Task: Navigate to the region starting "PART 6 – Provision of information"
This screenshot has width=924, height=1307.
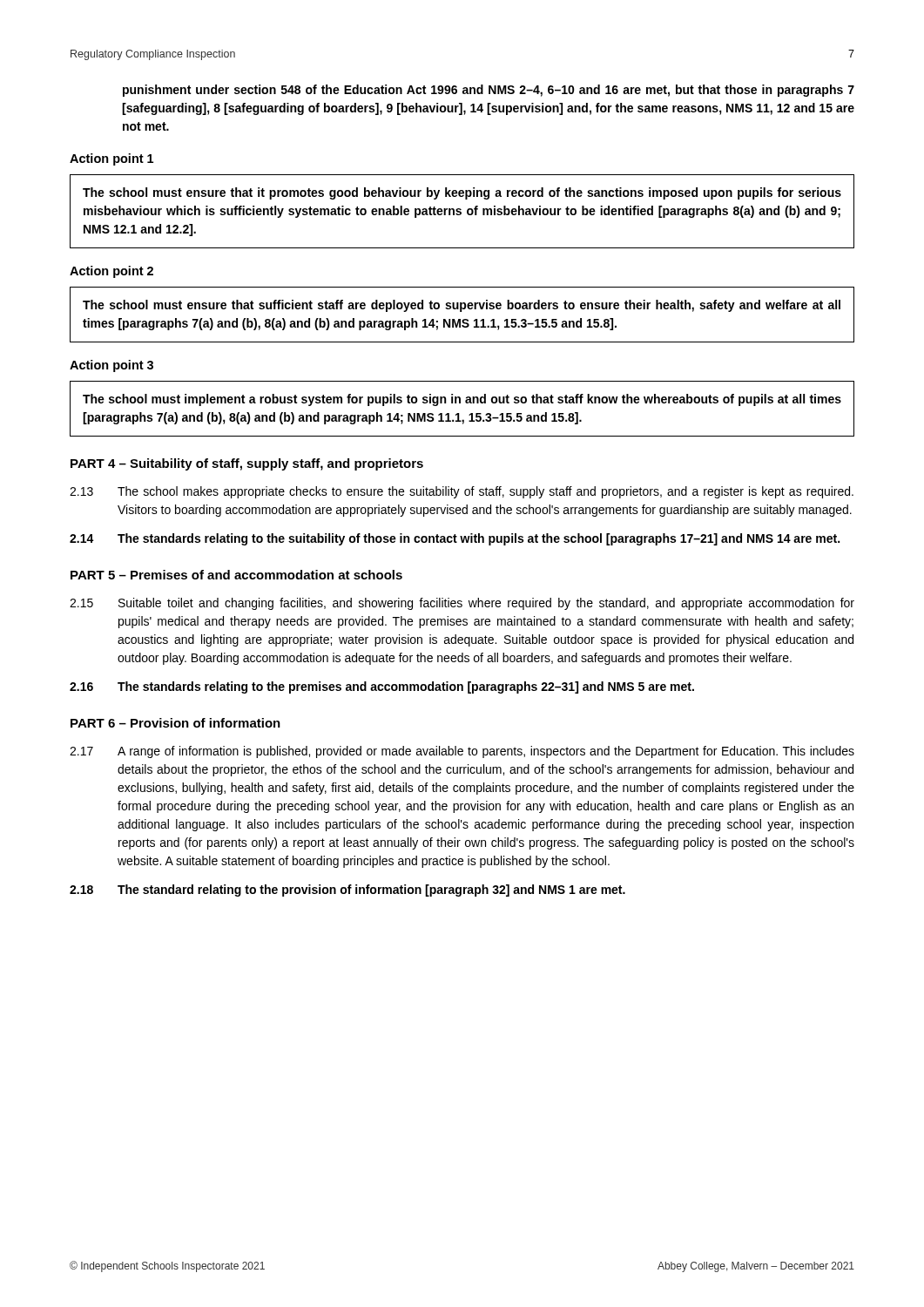Action: [175, 723]
